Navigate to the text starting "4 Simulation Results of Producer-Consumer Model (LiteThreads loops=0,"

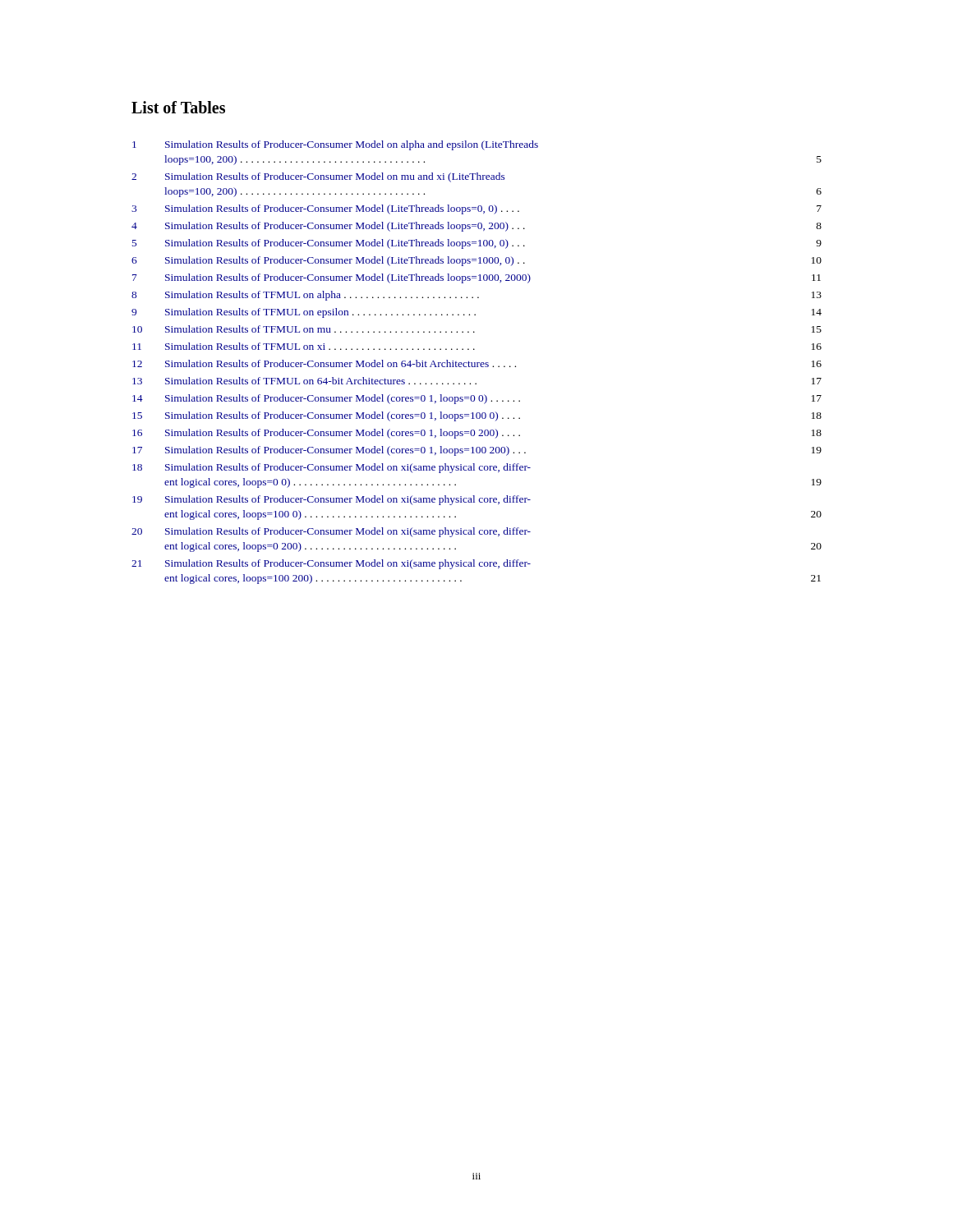click(x=476, y=225)
